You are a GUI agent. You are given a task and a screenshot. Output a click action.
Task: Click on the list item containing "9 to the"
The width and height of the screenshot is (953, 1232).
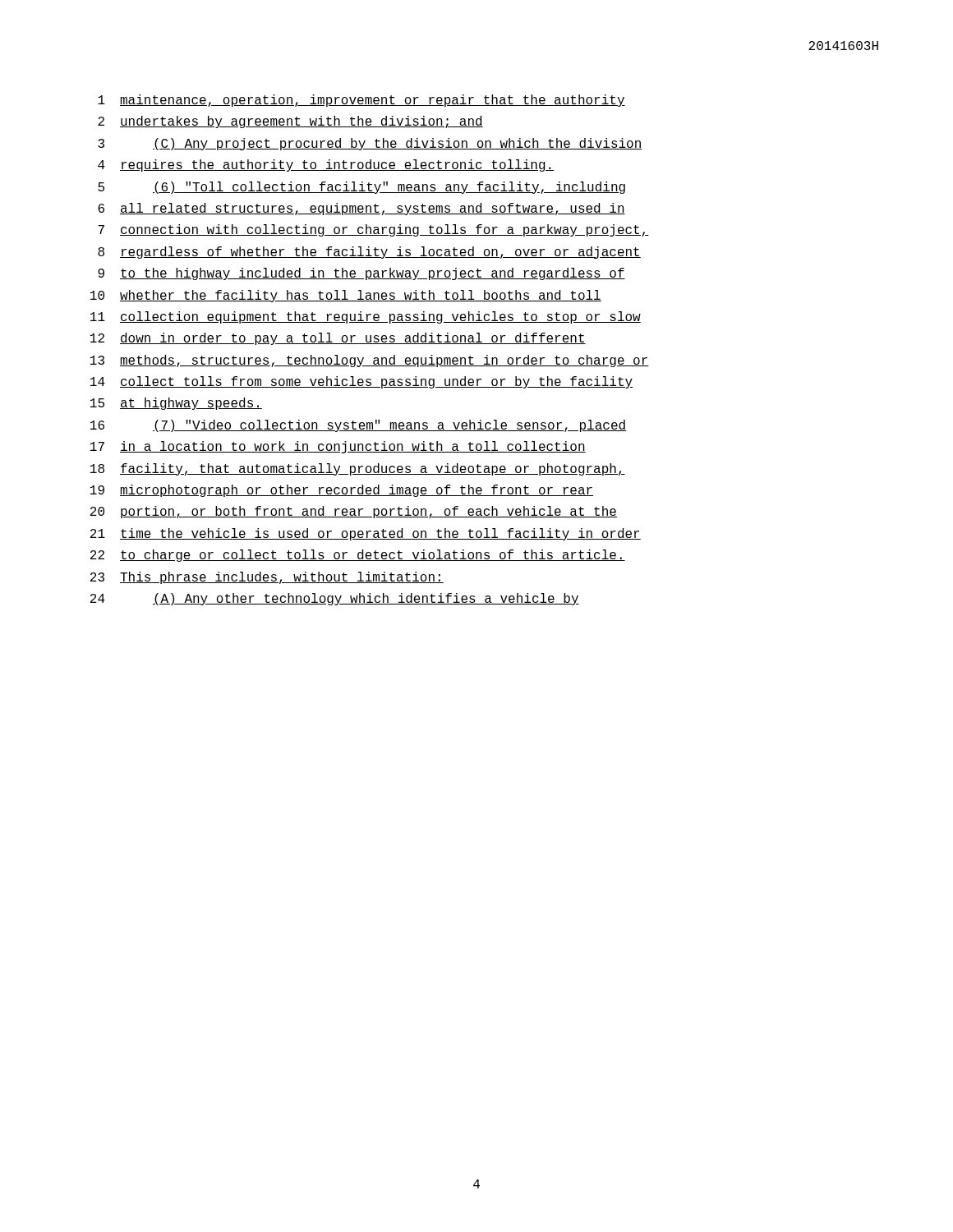coord(476,275)
